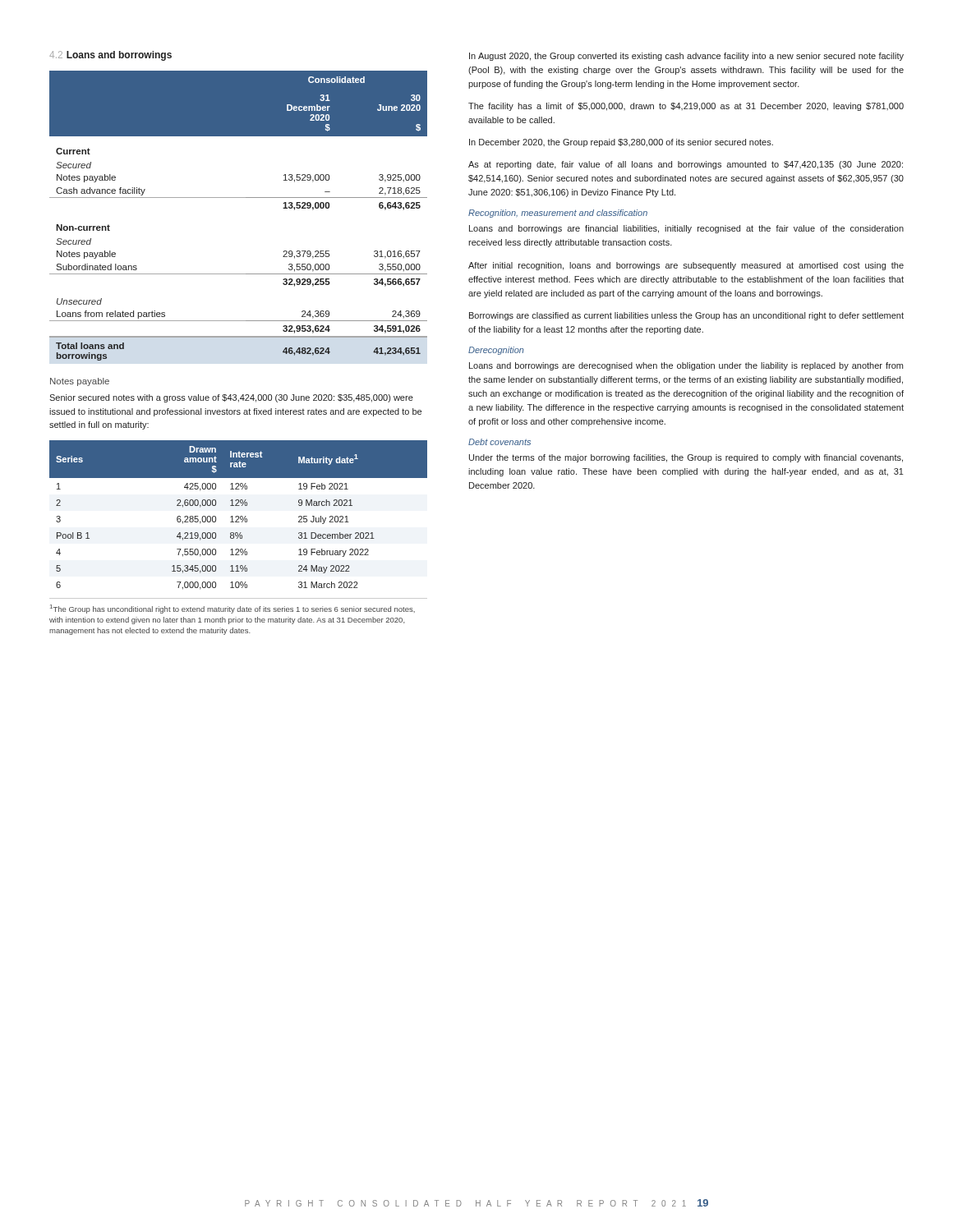Click on the table containing "Subordinated loans"
The height and width of the screenshot is (1232, 953).
[x=238, y=217]
